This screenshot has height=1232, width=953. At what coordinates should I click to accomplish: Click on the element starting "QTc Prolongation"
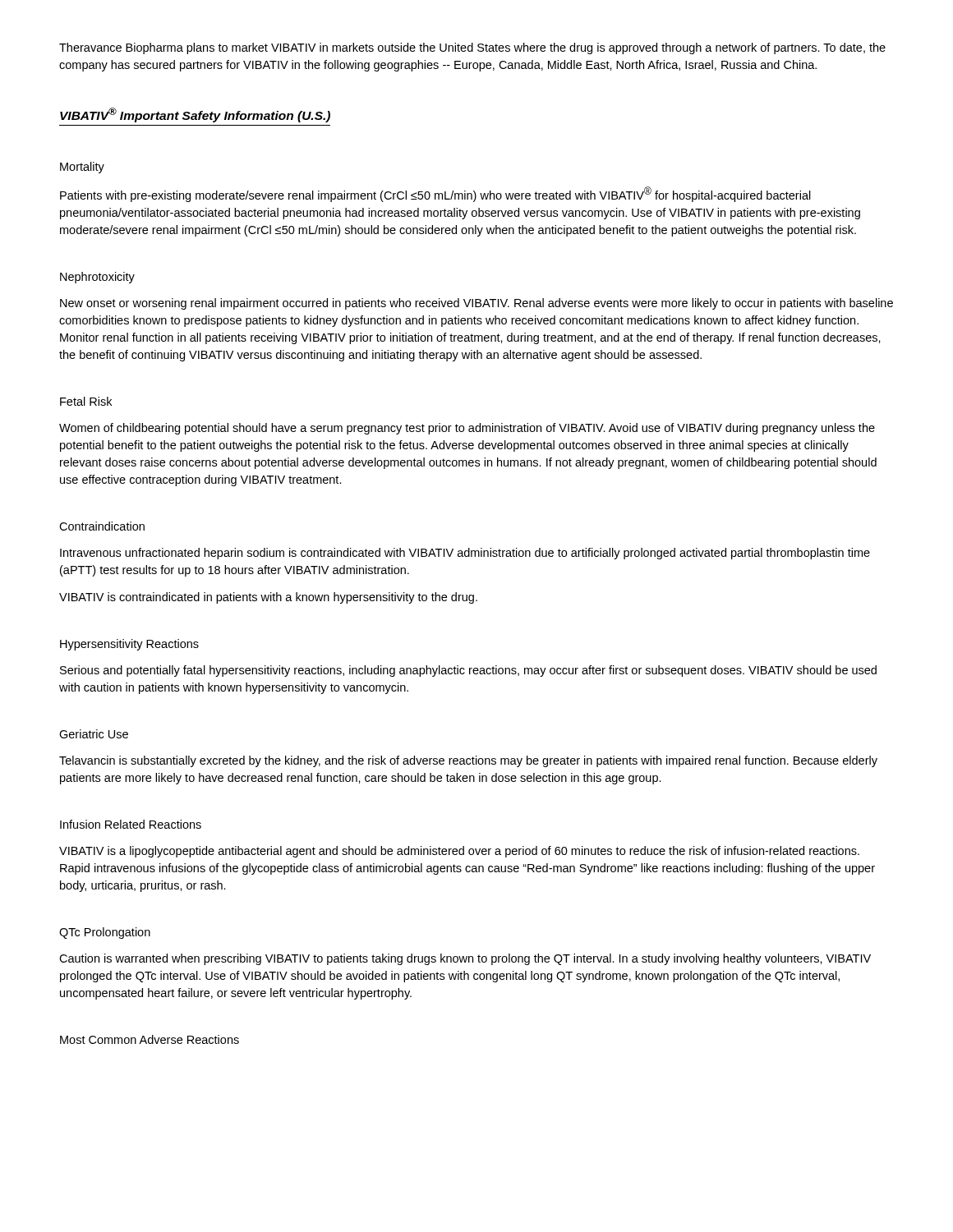click(105, 933)
